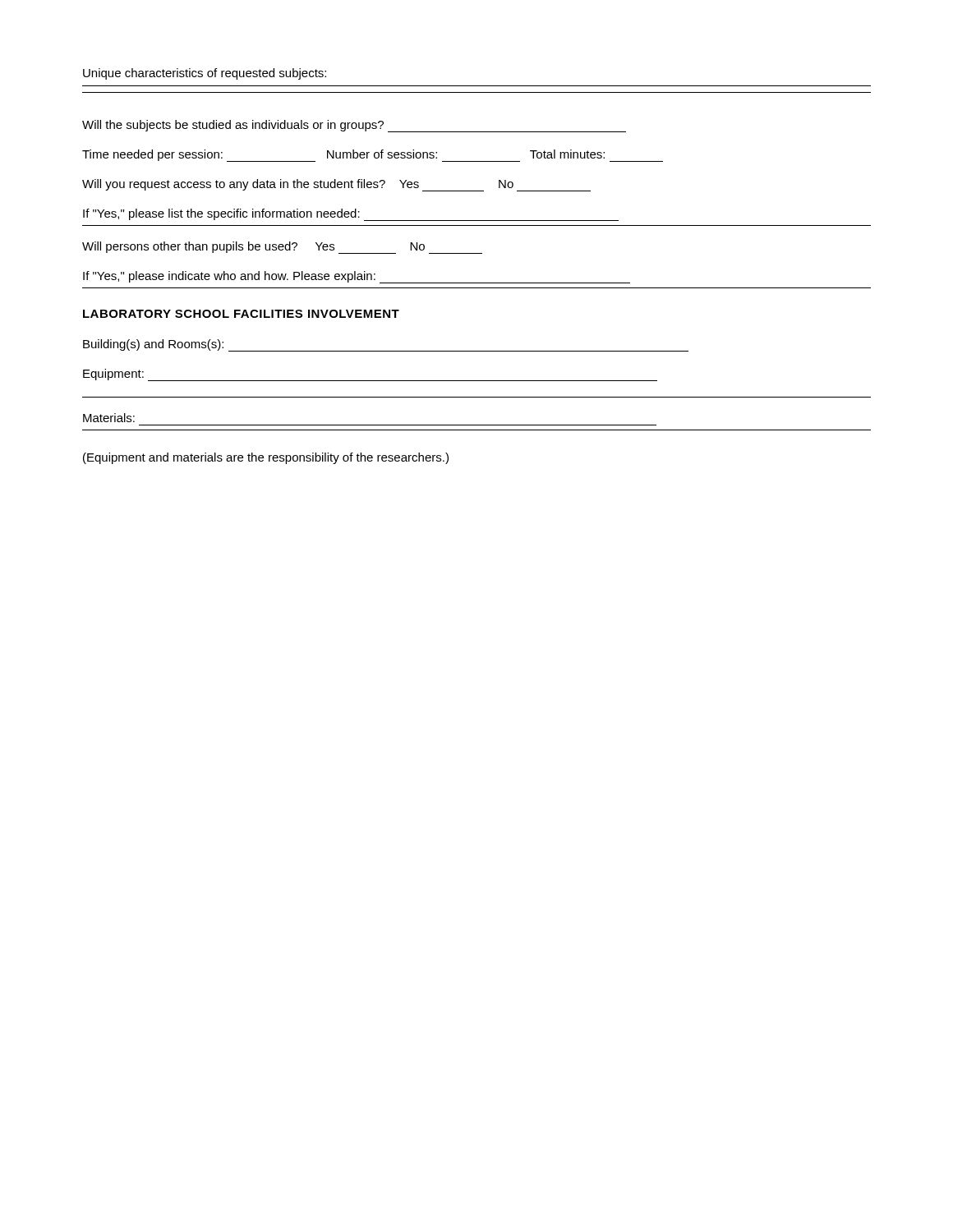Viewport: 953px width, 1232px height.
Task: Point to the block beginning "Will you request access to"
Action: click(337, 184)
